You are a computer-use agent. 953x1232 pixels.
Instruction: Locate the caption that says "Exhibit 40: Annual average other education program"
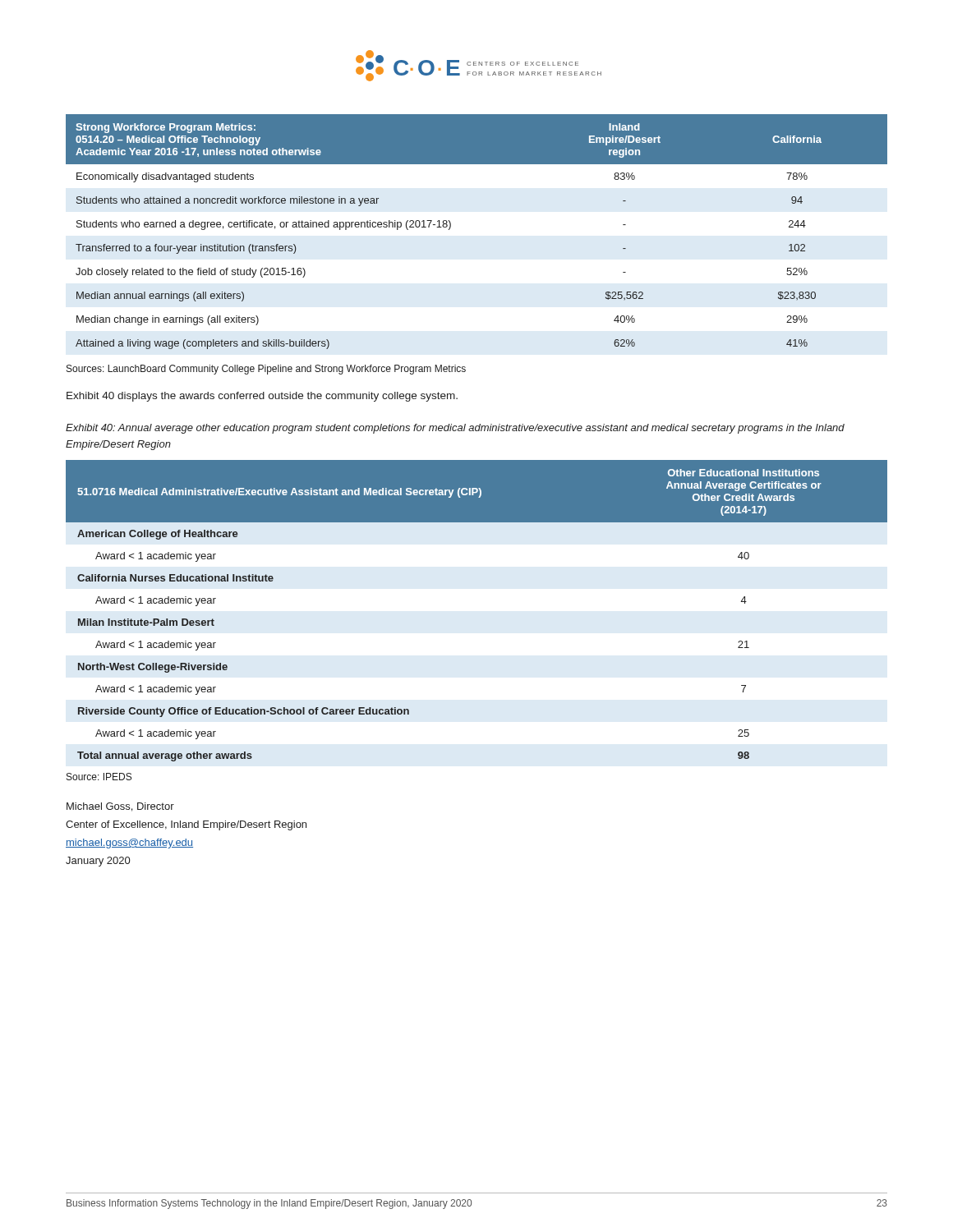pyautogui.click(x=455, y=436)
